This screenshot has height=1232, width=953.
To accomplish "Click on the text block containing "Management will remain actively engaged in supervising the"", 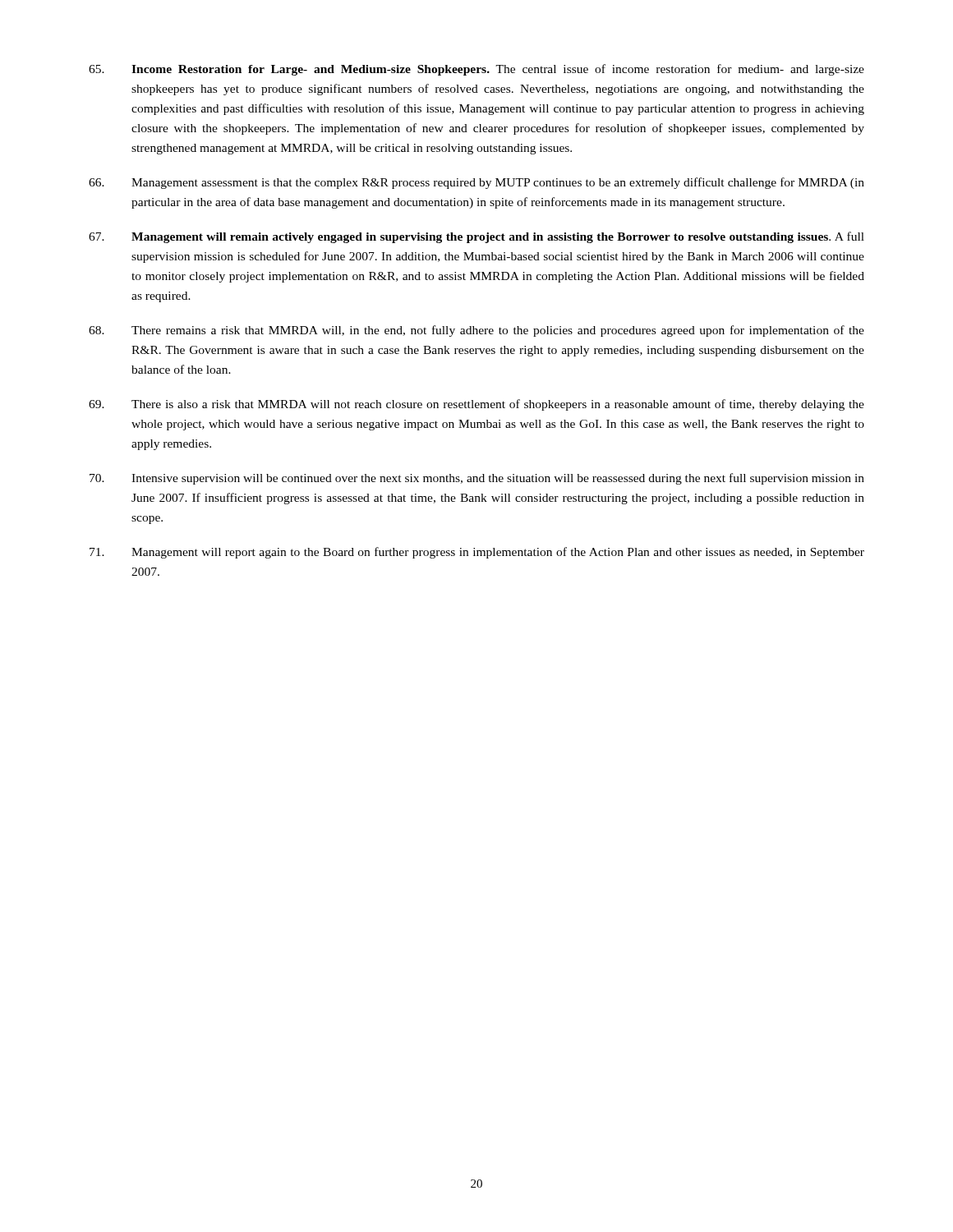I will (476, 266).
